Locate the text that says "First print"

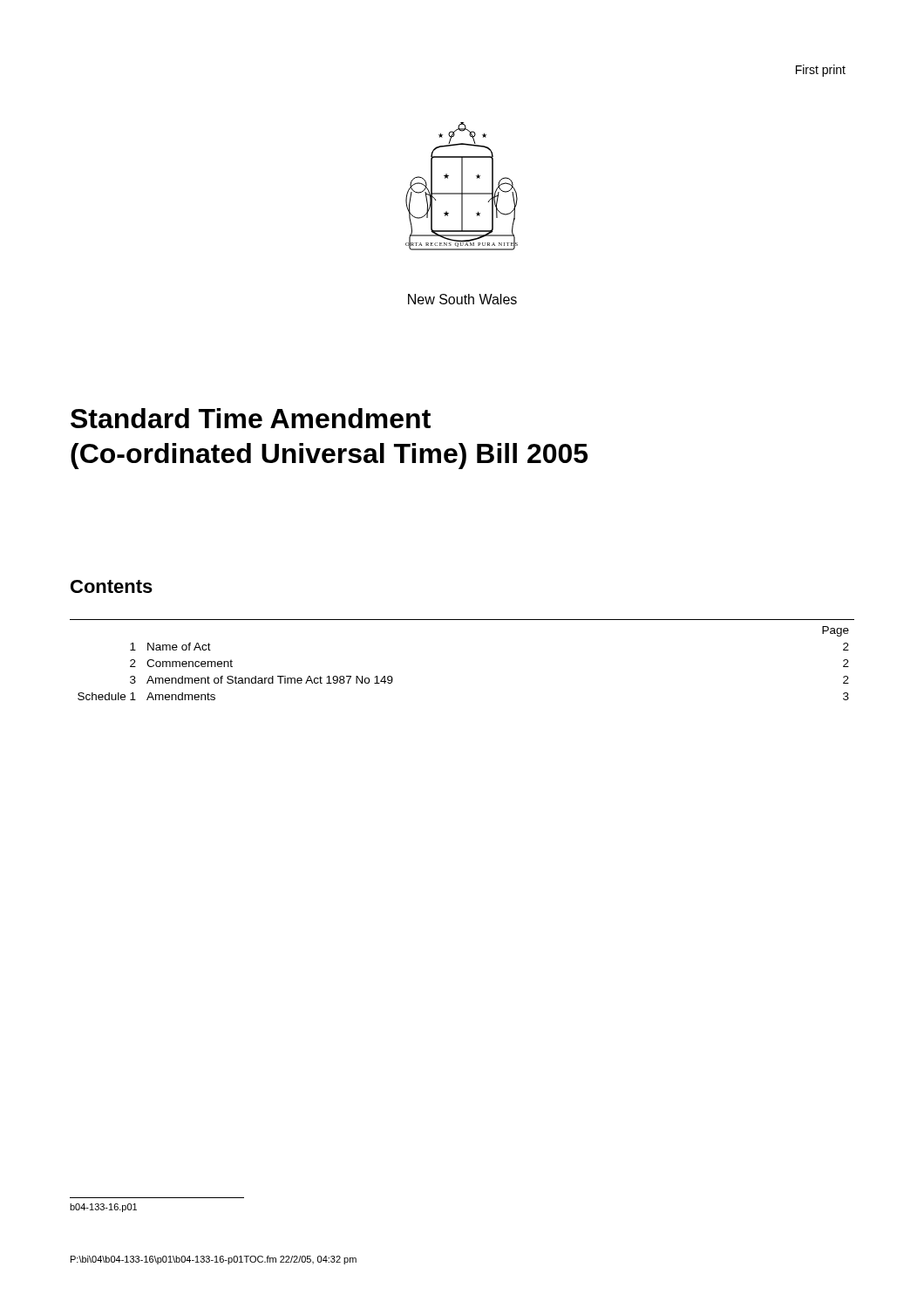point(820,70)
